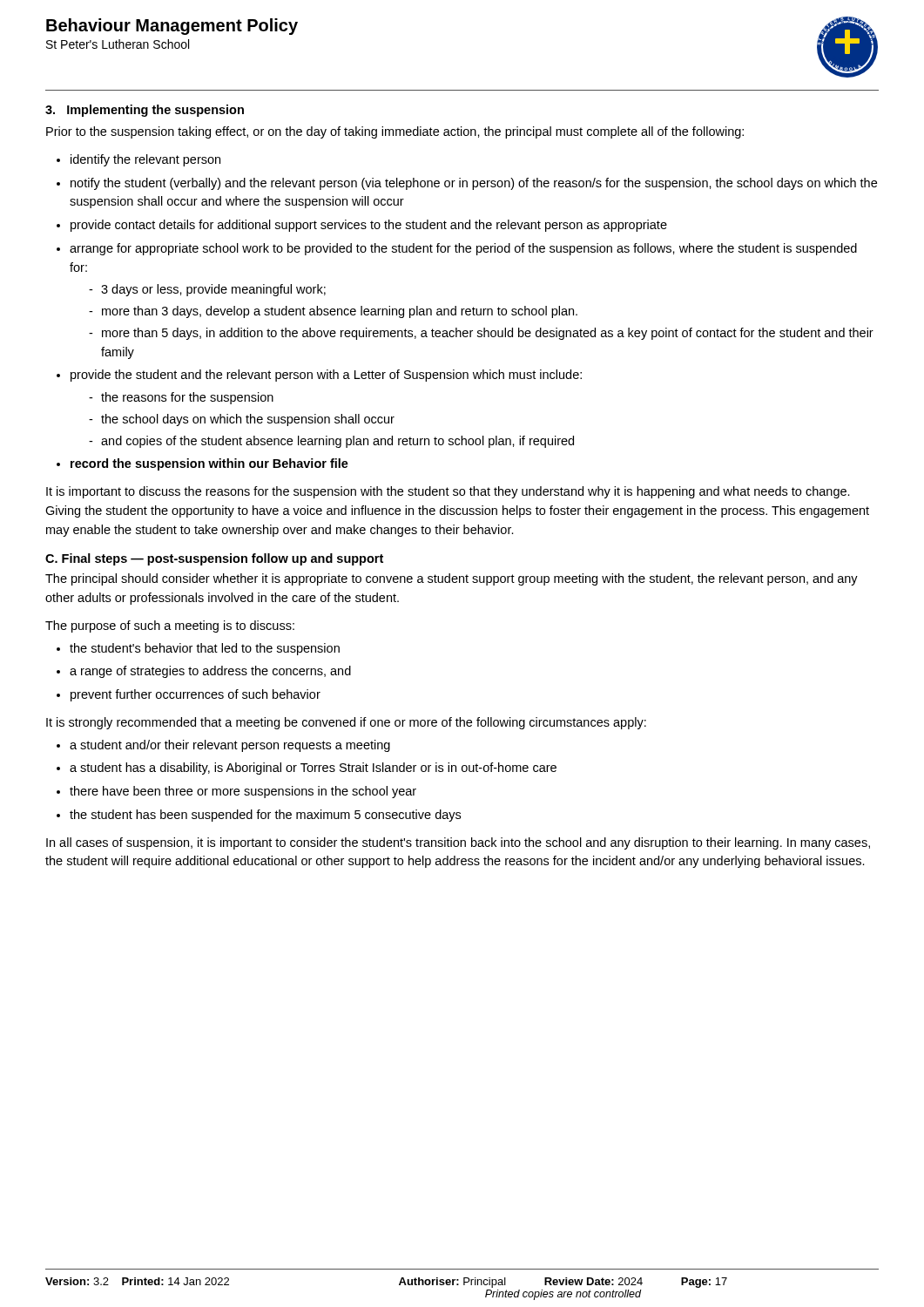Select the passage starting "a student and/or their relevant person"
The image size is (924, 1307).
tap(230, 745)
